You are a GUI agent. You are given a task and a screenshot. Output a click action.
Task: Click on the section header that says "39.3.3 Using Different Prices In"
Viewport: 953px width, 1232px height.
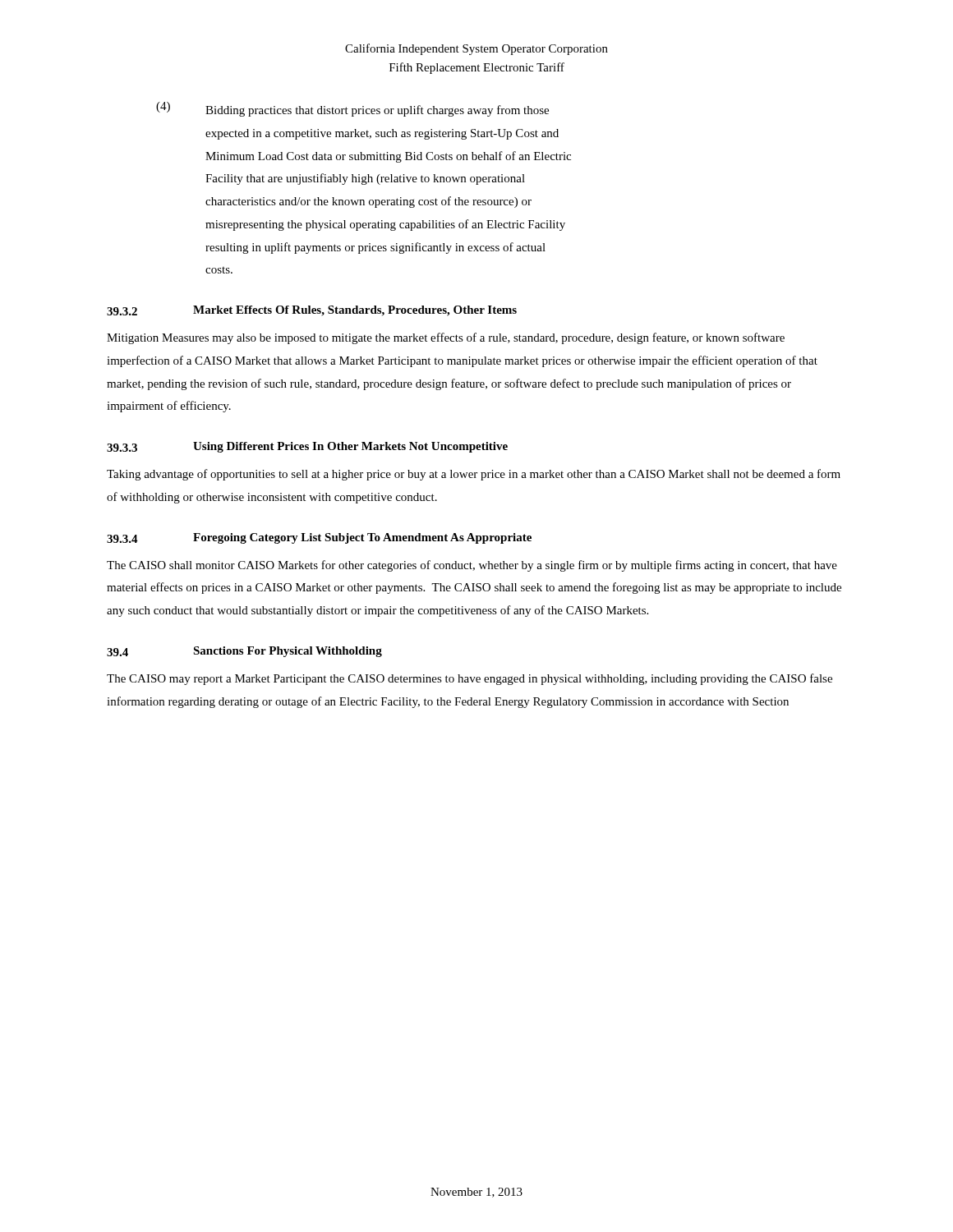[x=307, y=447]
